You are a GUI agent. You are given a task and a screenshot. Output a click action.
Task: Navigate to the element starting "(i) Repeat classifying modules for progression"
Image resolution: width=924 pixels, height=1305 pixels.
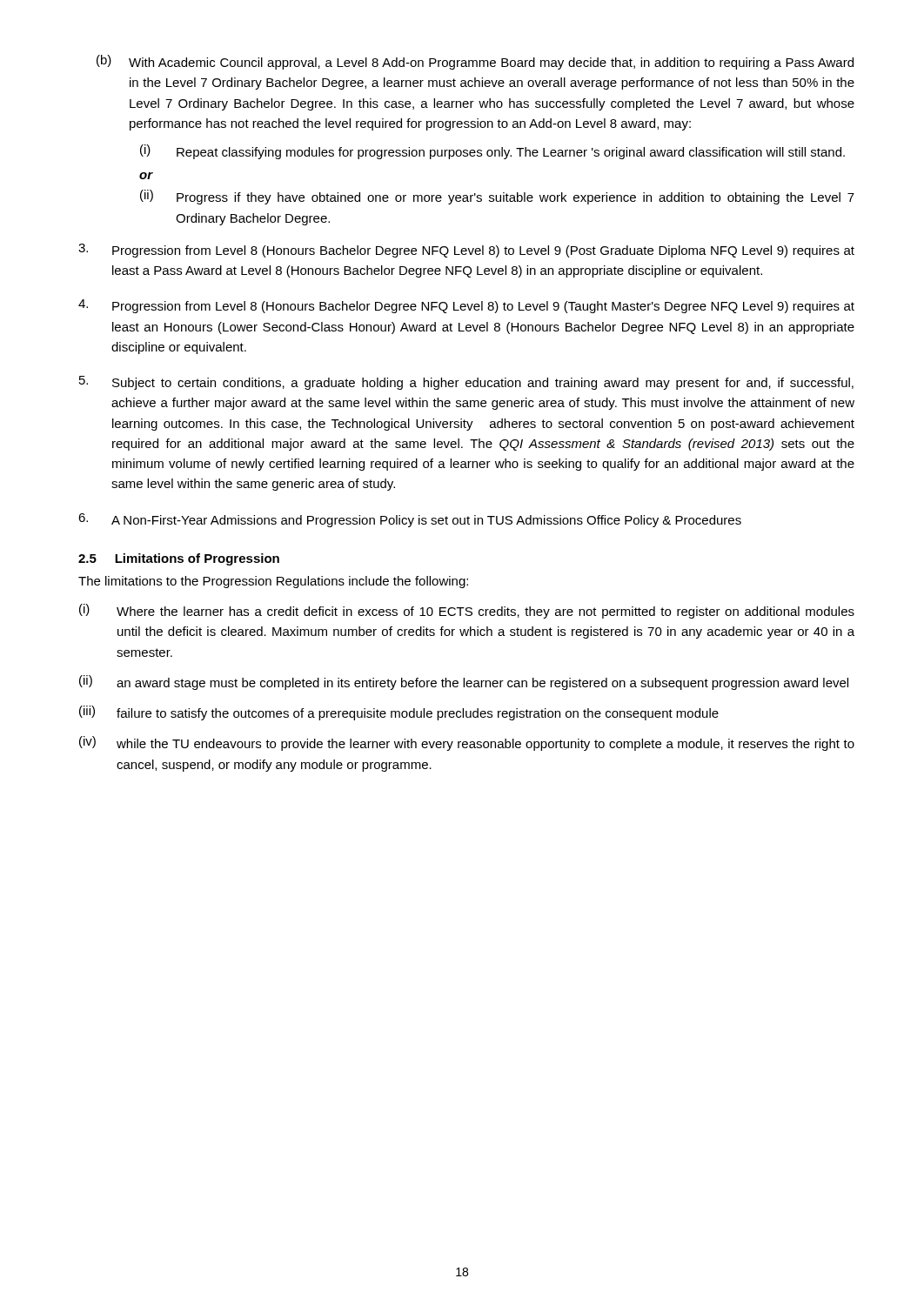497,152
